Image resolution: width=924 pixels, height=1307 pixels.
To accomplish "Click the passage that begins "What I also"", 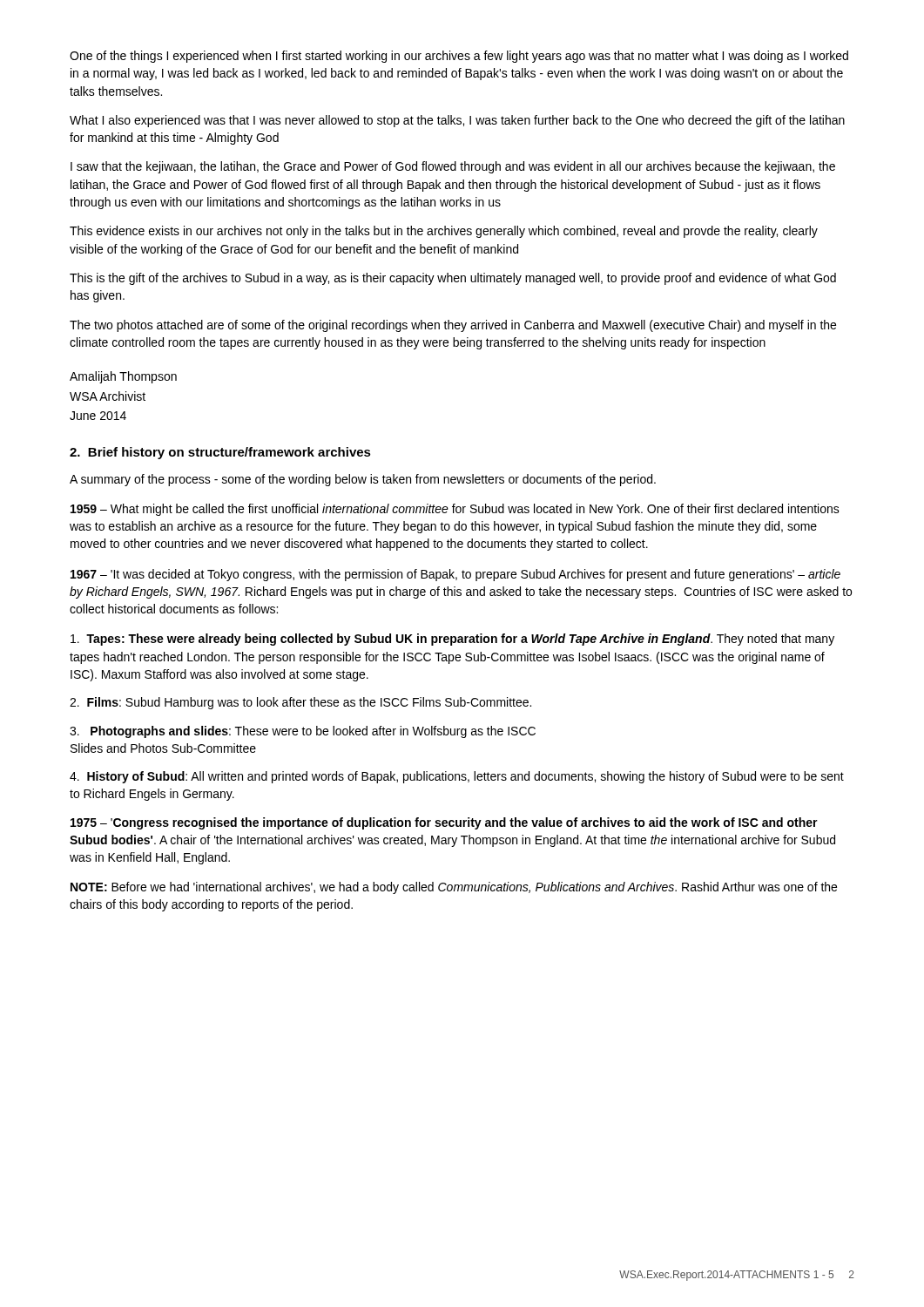I will click(x=457, y=129).
